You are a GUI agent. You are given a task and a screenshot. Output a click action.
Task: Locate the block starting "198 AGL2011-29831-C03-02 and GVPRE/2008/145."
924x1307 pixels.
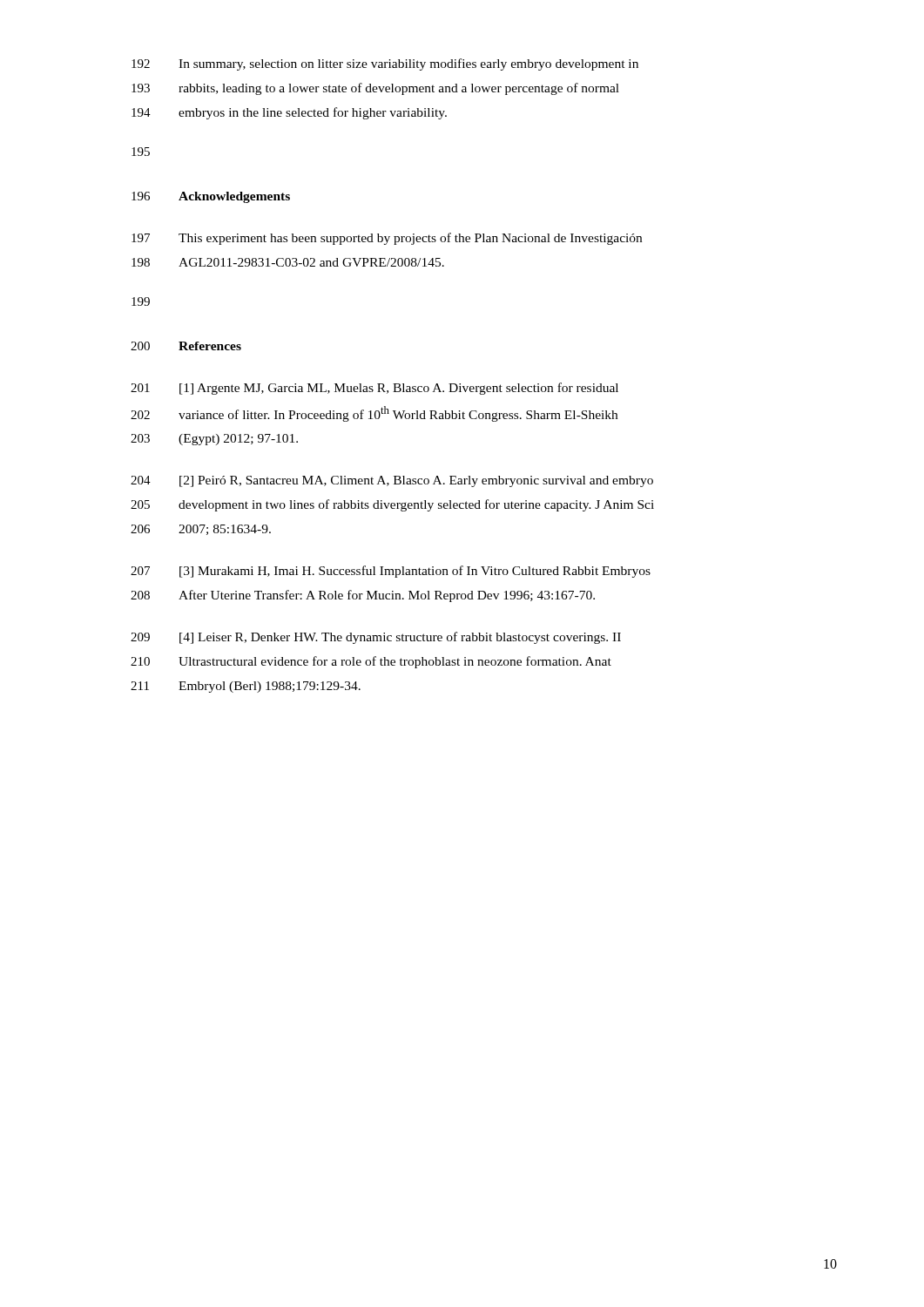(x=288, y=262)
